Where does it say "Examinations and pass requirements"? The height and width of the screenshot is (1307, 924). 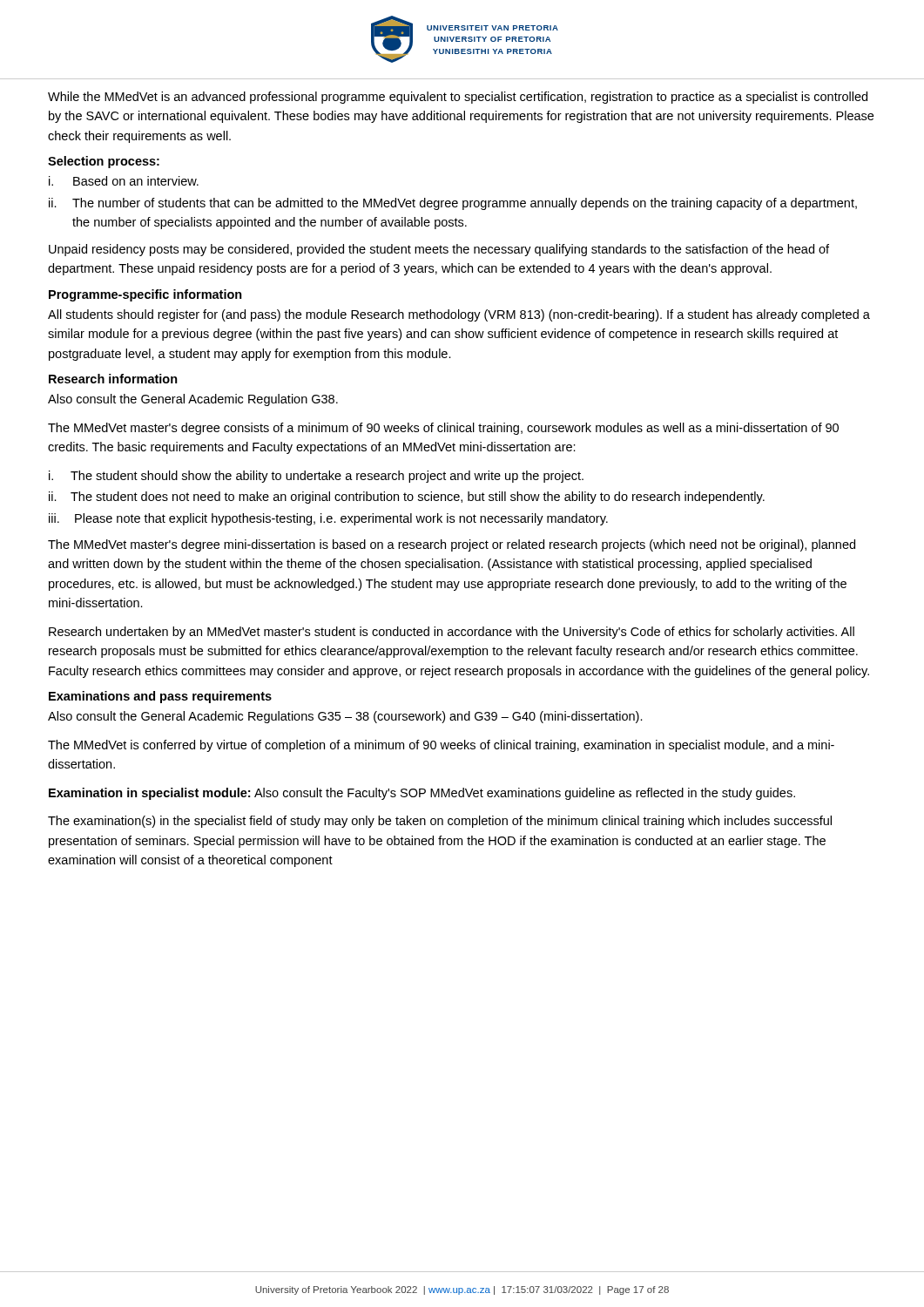[x=160, y=696]
